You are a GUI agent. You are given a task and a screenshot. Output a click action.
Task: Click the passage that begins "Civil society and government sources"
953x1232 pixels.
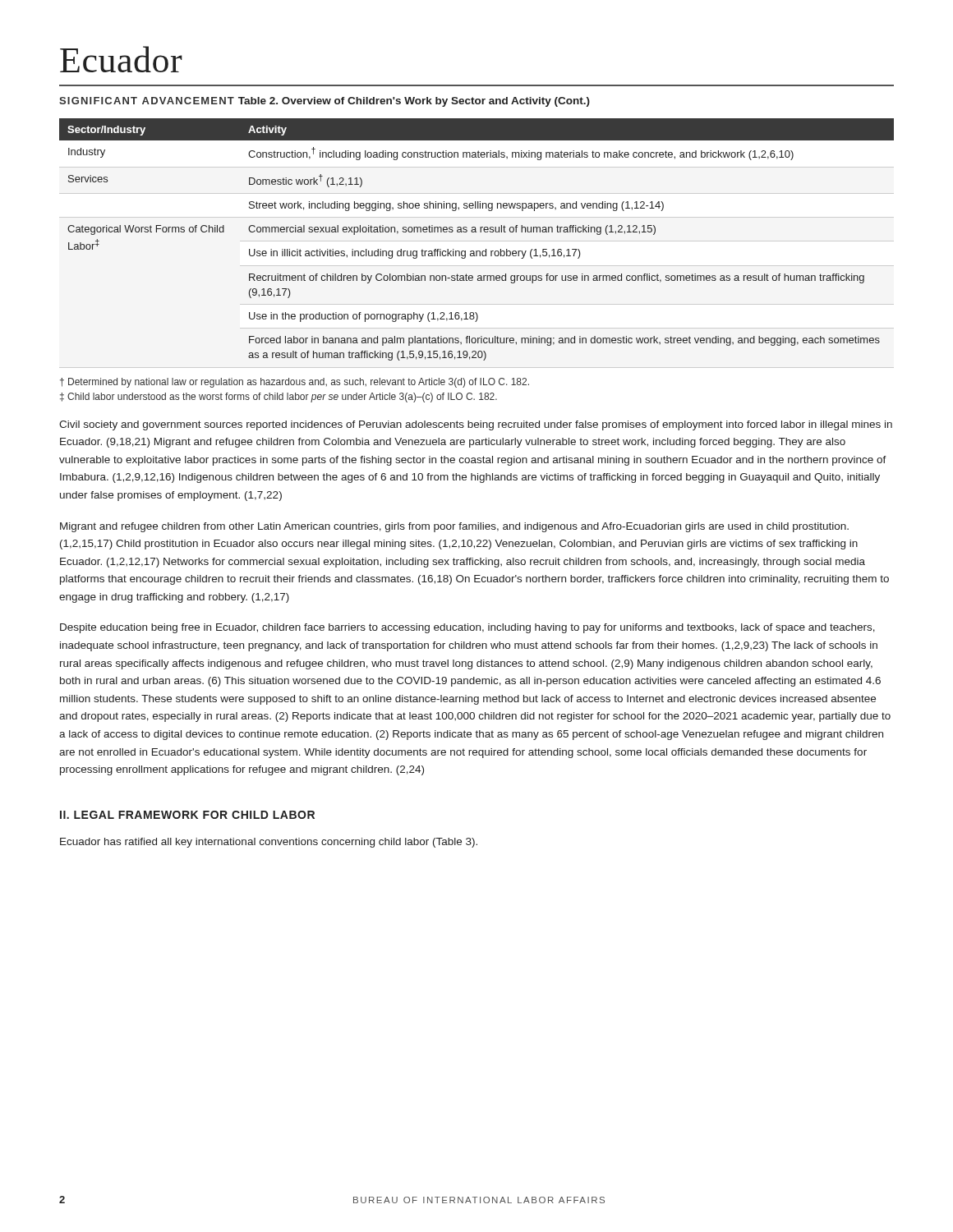click(476, 460)
